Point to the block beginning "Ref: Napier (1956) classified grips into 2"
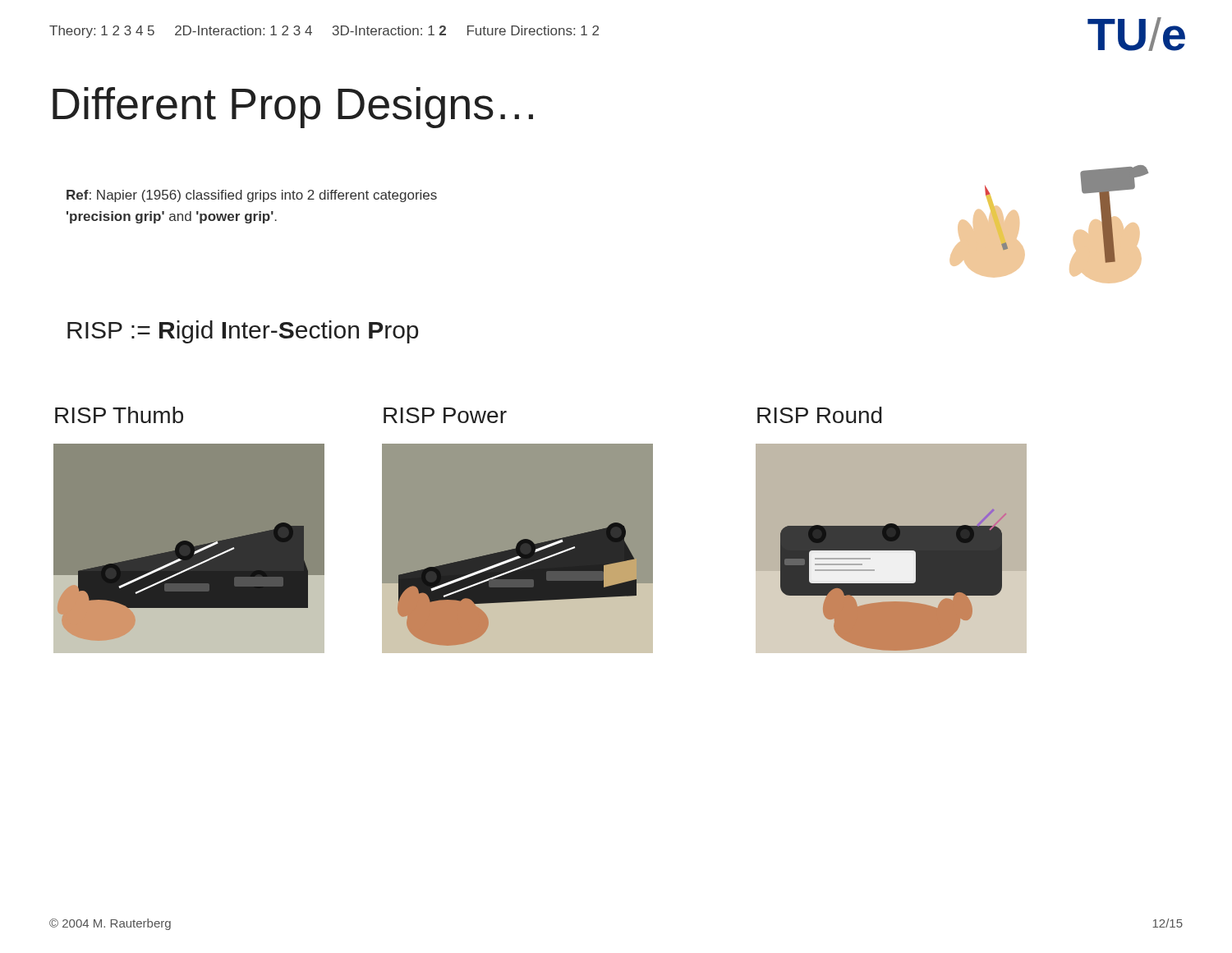1232x953 pixels. (x=251, y=206)
